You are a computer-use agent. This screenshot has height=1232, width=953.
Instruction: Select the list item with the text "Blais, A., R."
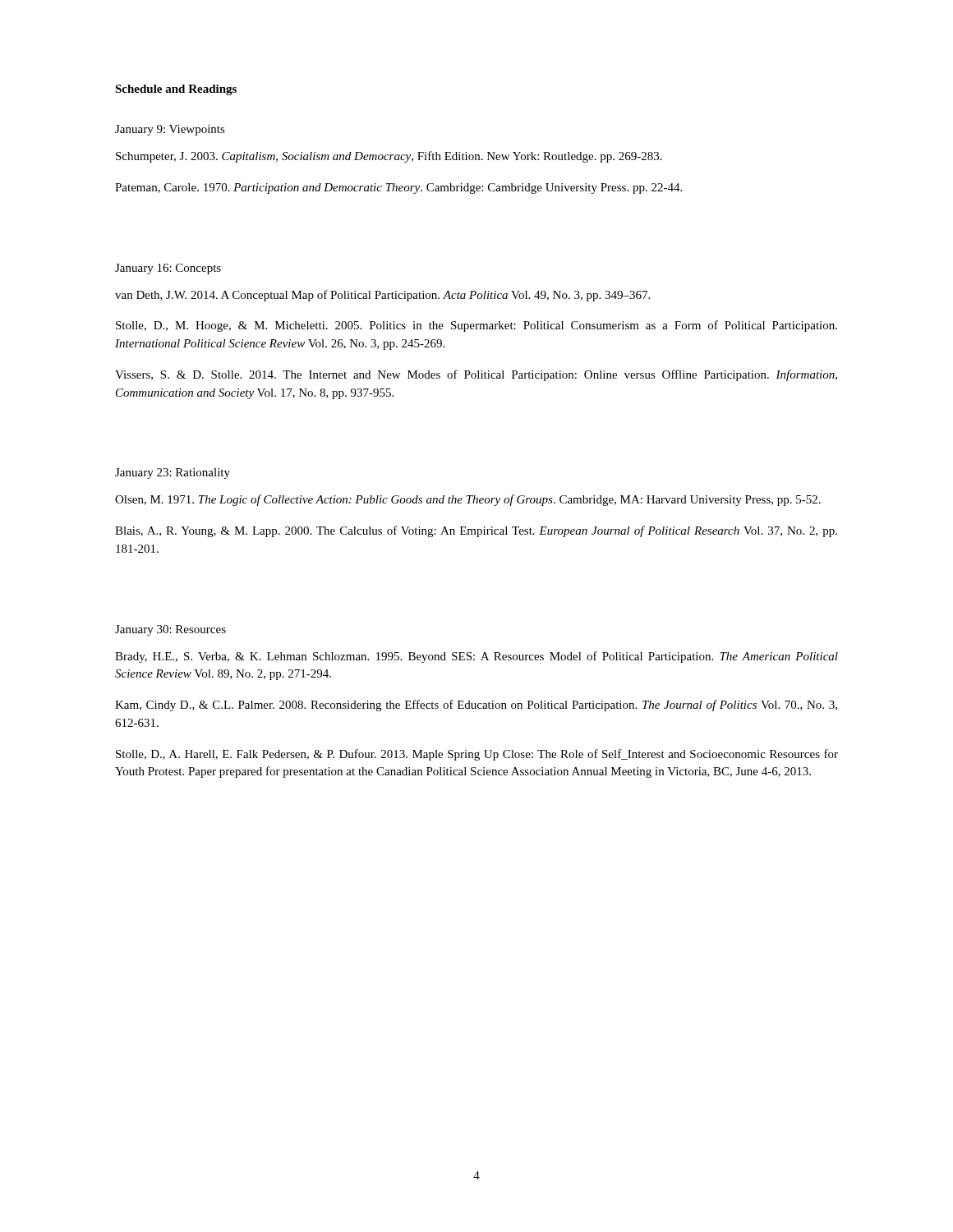click(476, 539)
